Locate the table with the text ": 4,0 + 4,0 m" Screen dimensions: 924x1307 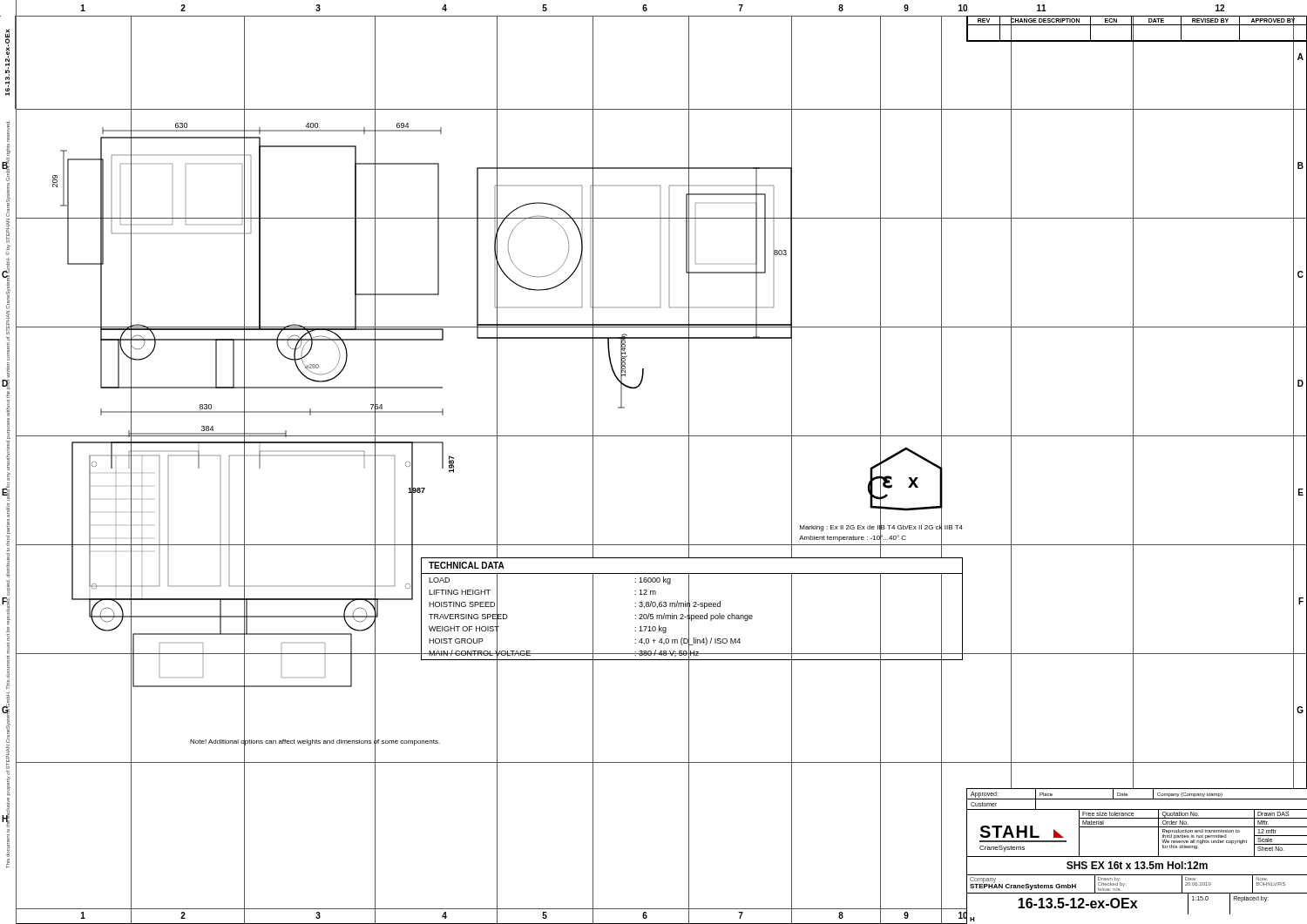tap(692, 609)
